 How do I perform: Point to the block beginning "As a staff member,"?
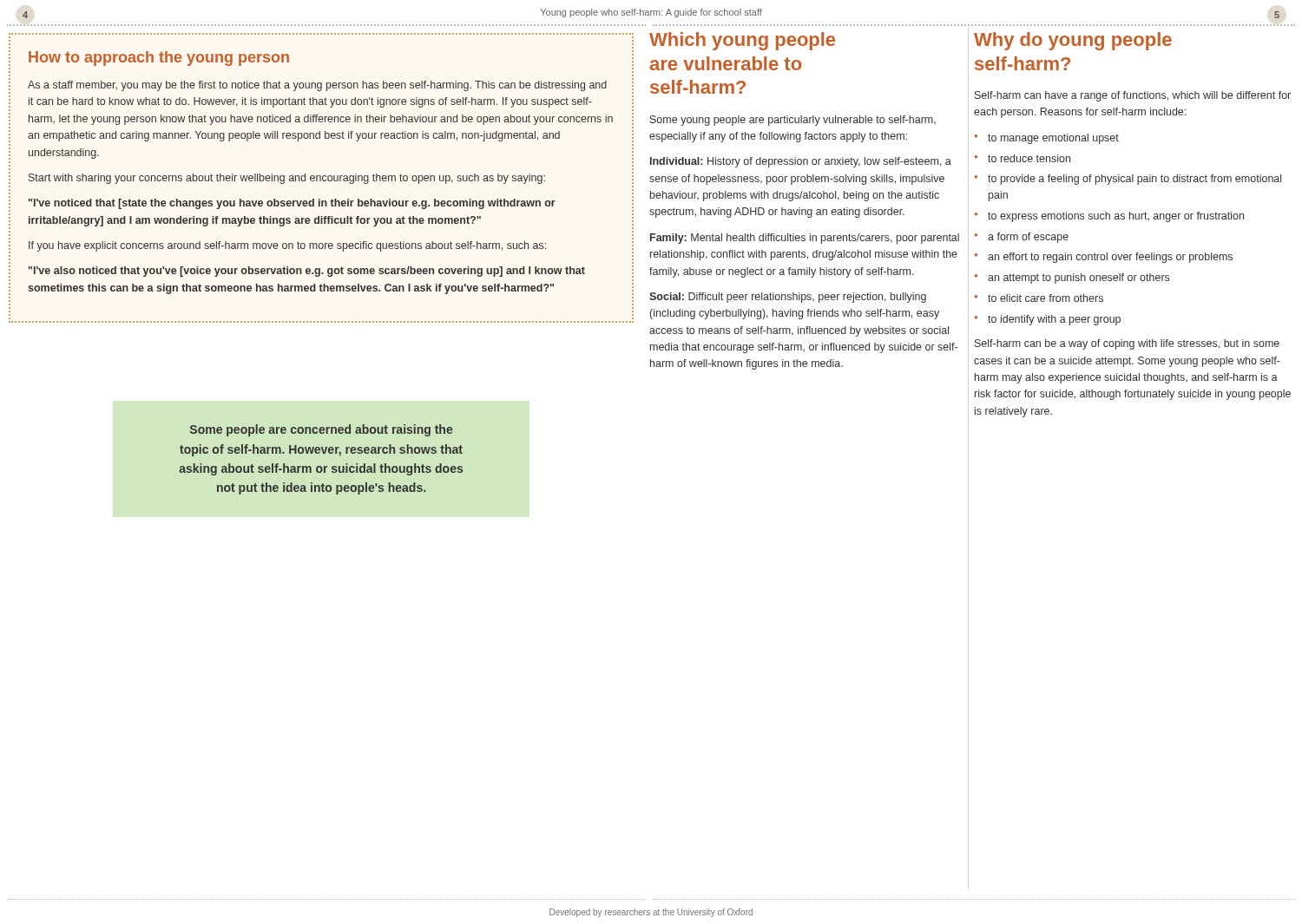[x=320, y=119]
